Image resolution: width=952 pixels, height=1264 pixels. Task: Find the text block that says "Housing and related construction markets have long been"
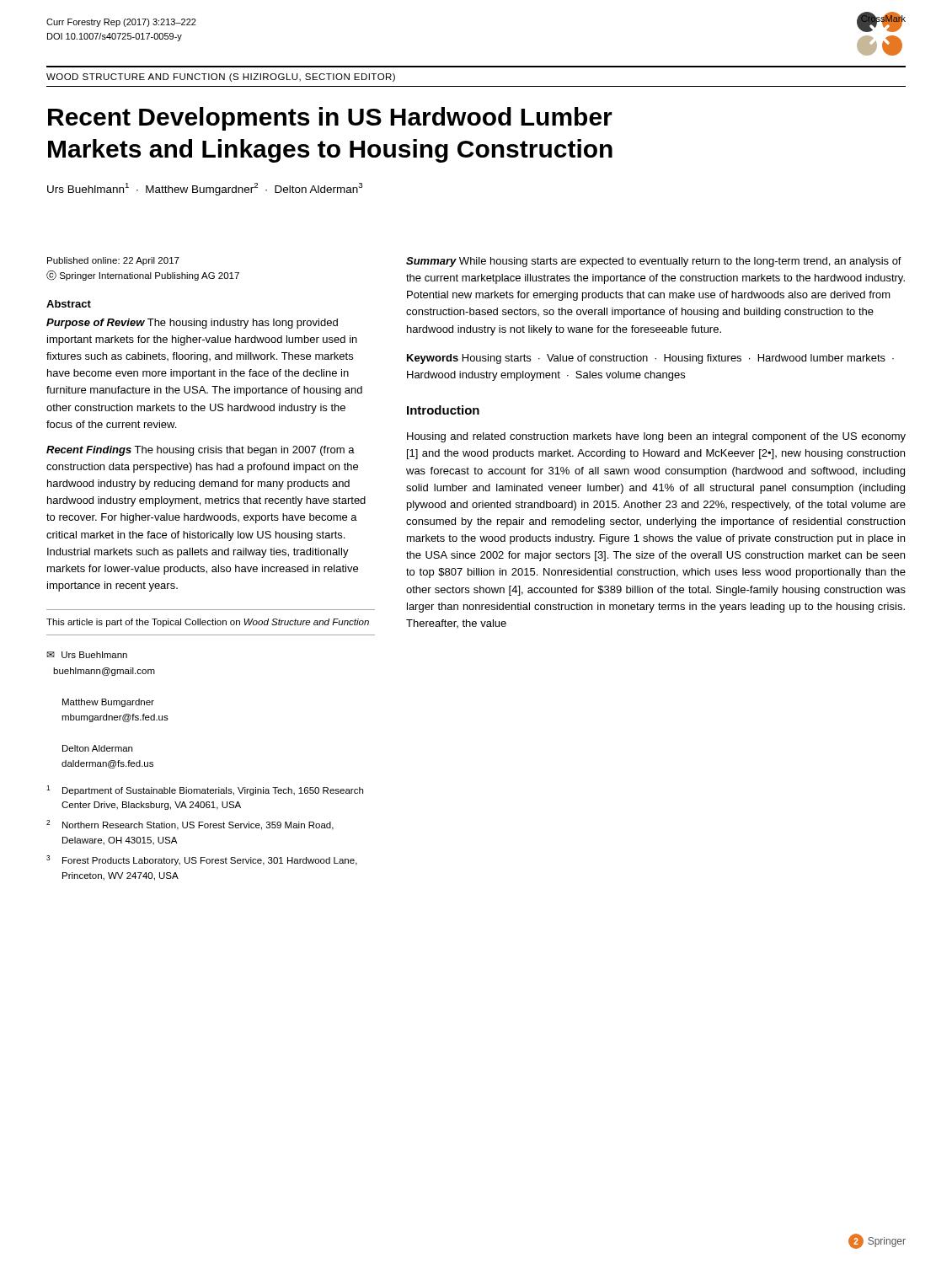(656, 530)
